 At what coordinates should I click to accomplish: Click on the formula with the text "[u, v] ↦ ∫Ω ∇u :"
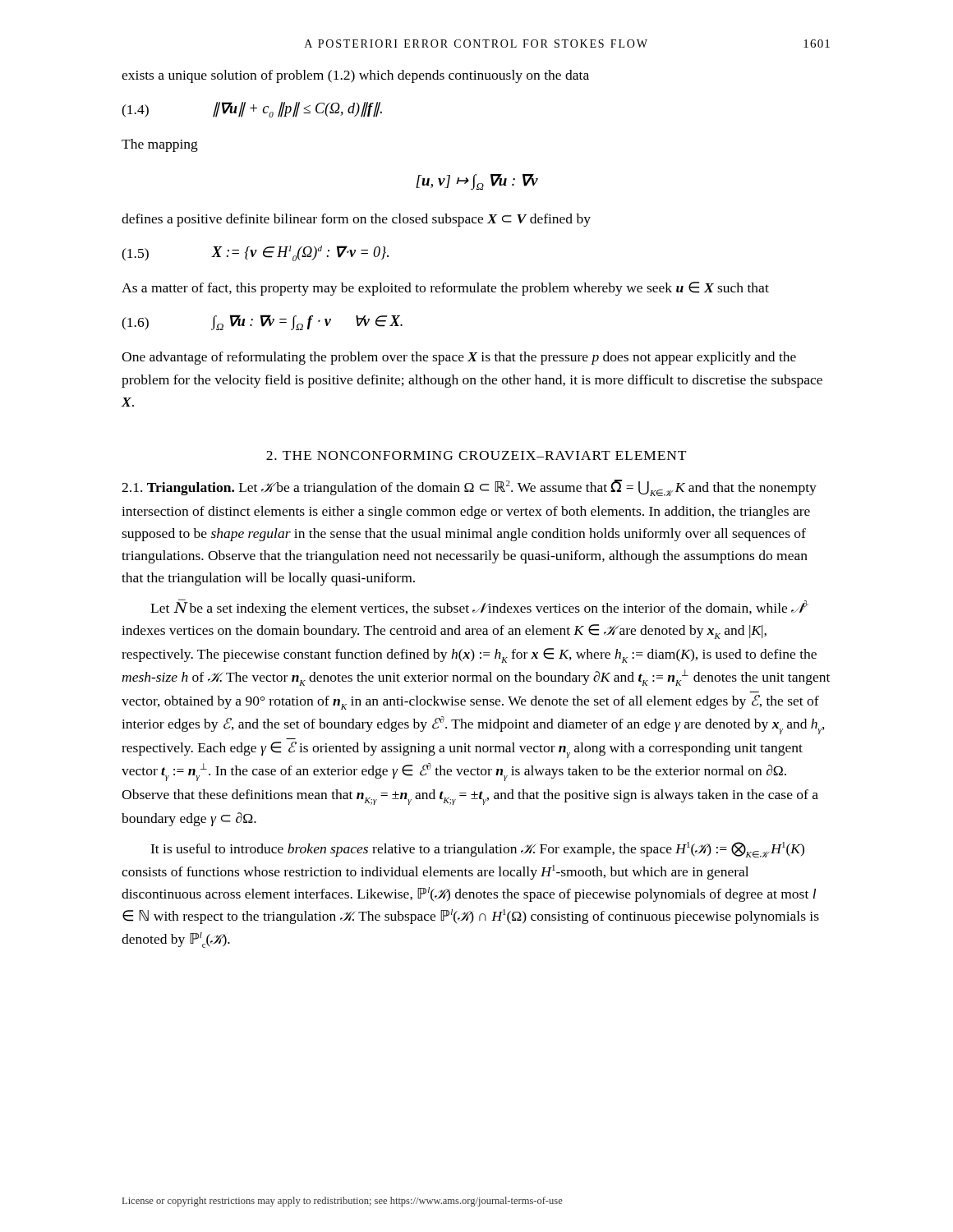coord(476,182)
